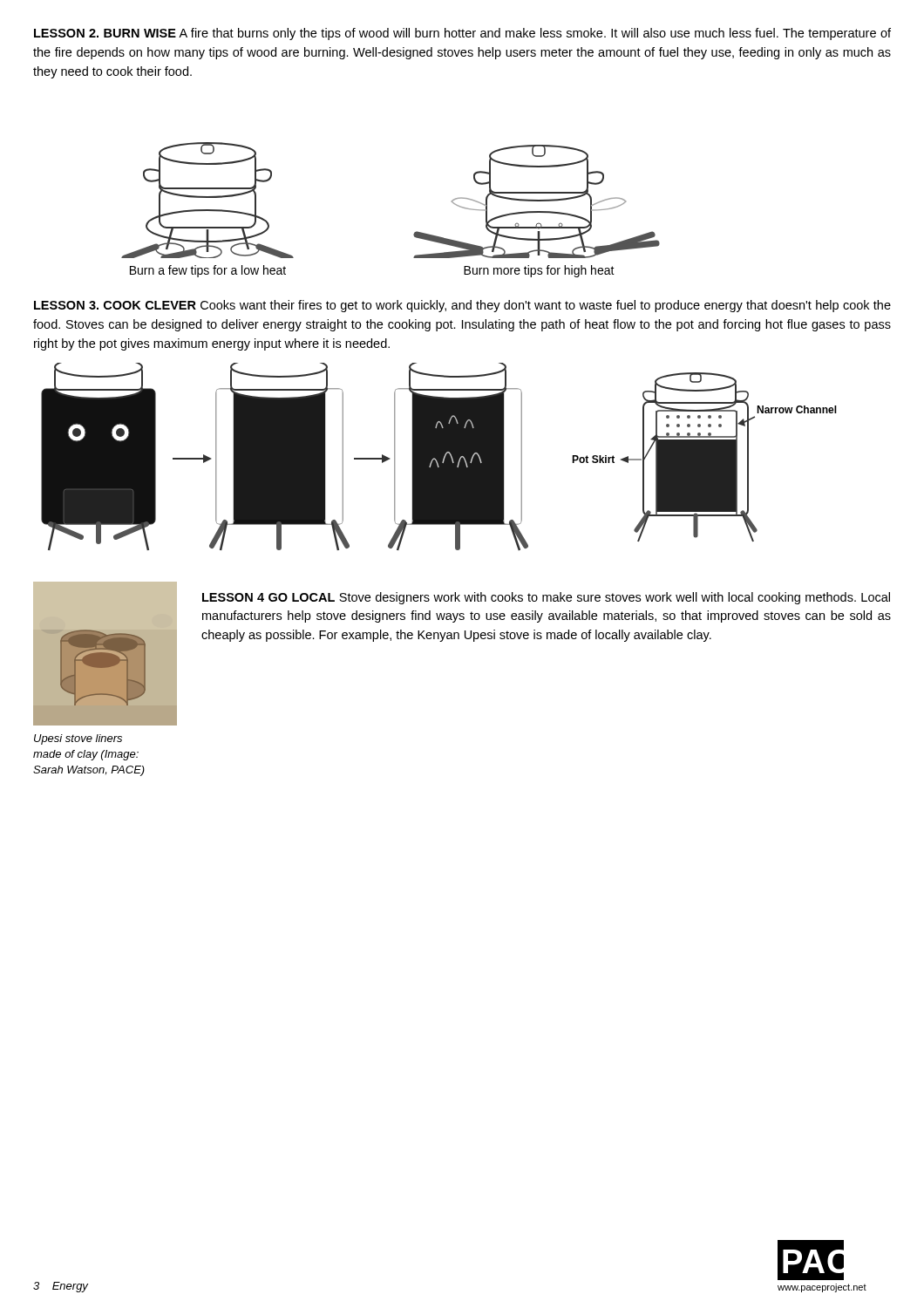The width and height of the screenshot is (924, 1308).
Task: Select the logo
Action: coord(834,1266)
